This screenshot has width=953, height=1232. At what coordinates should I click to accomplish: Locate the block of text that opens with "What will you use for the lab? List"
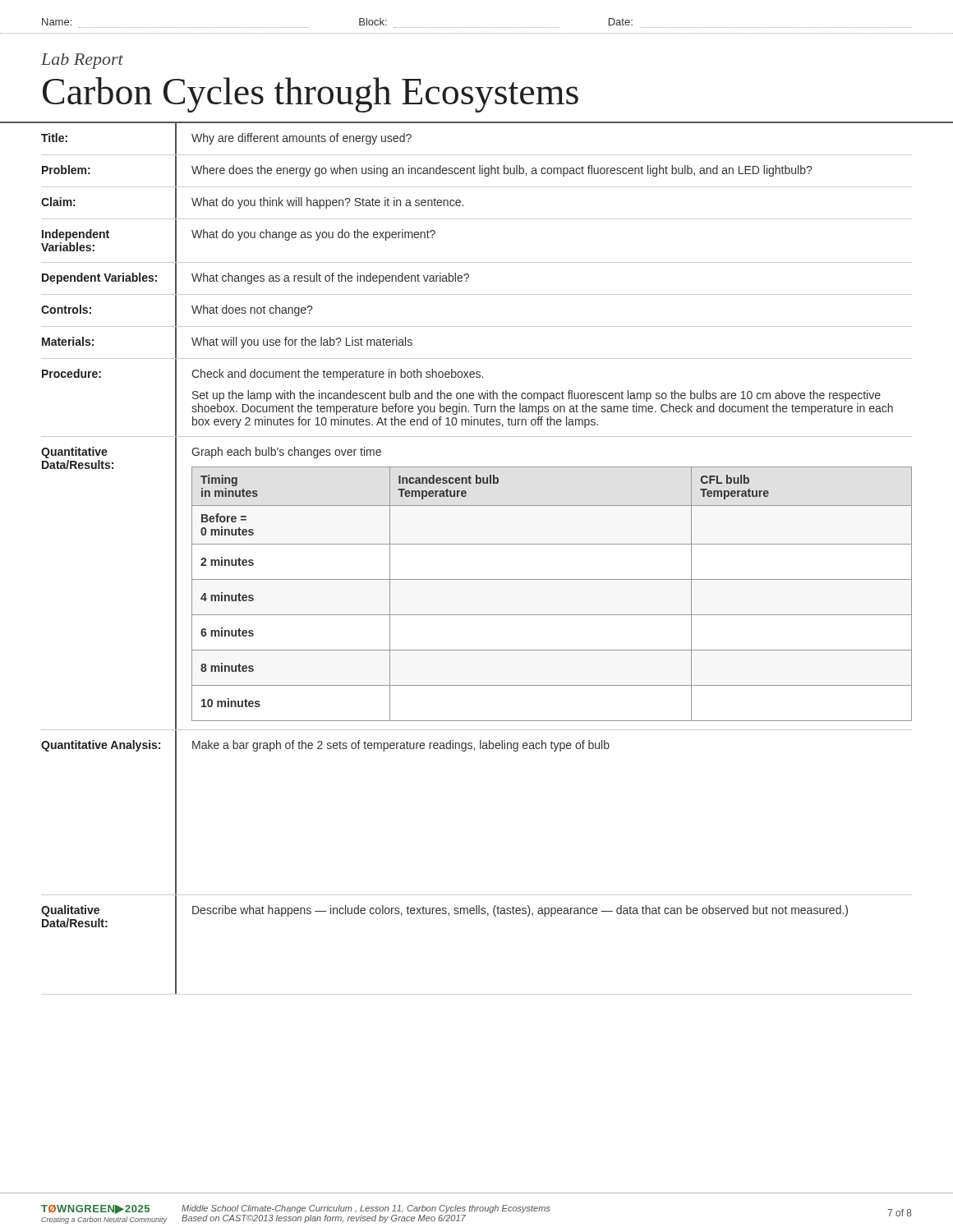[x=302, y=341]
